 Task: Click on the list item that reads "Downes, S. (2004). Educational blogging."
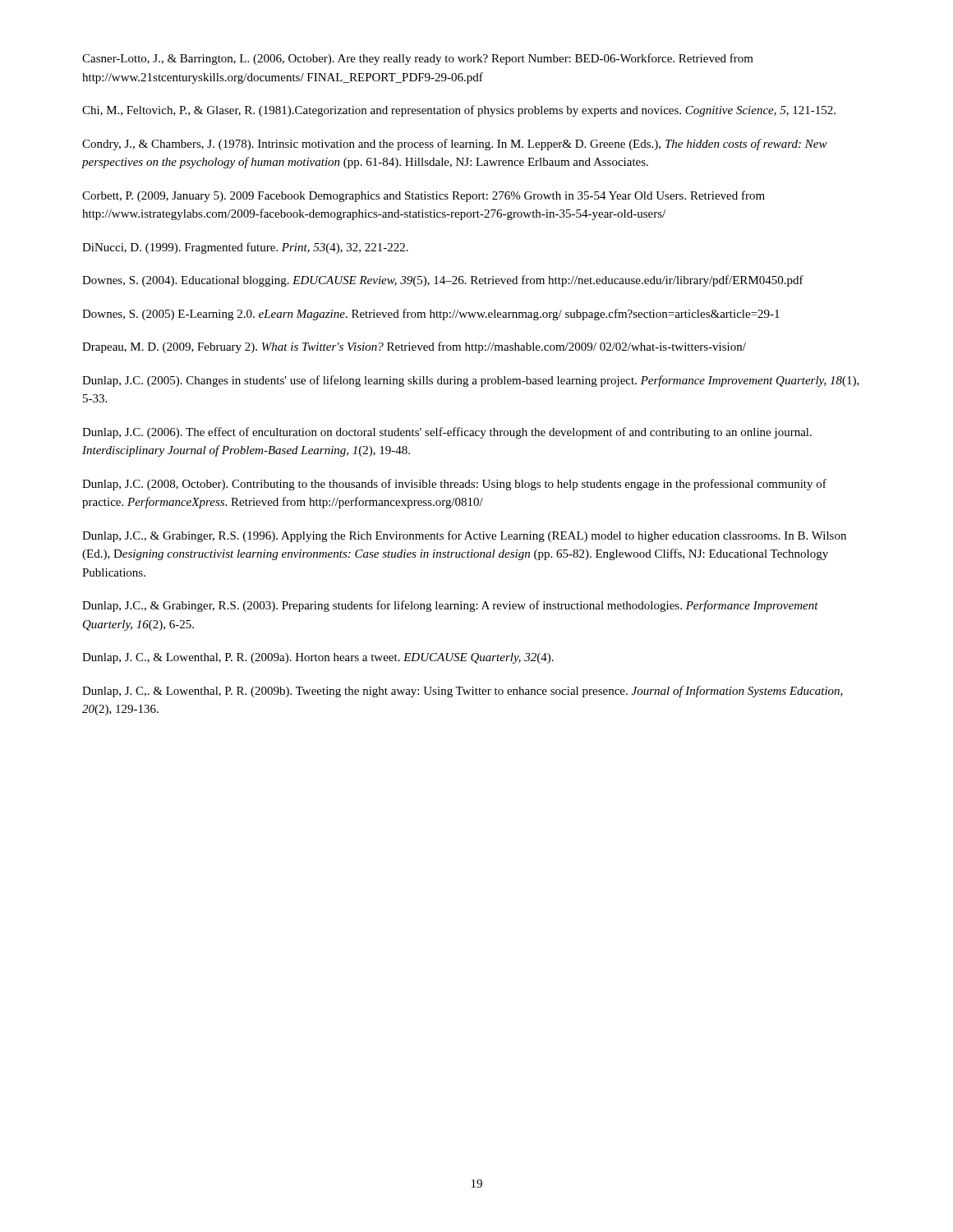click(x=443, y=280)
